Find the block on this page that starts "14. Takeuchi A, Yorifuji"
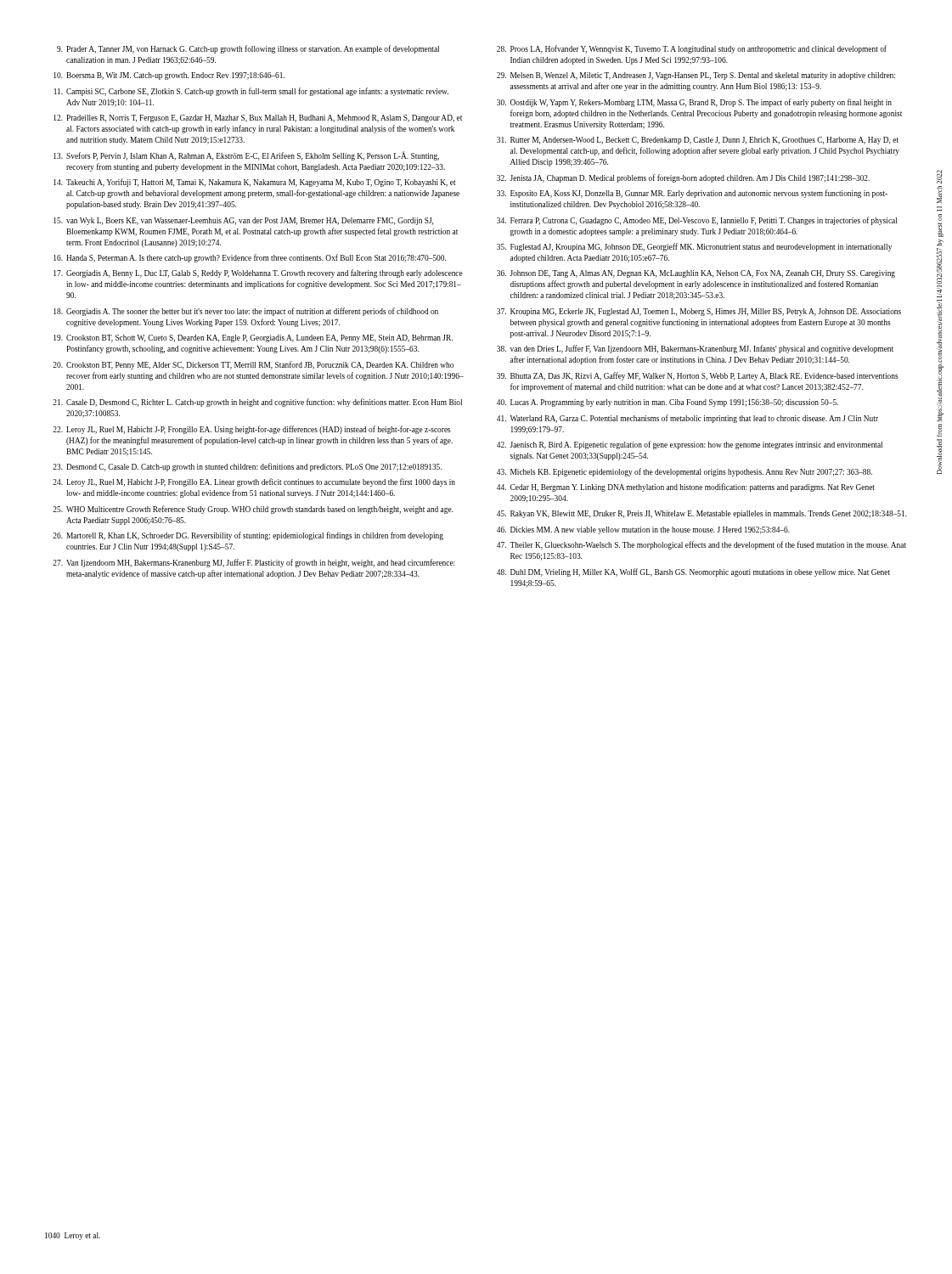The height and width of the screenshot is (1274, 952). 254,194
